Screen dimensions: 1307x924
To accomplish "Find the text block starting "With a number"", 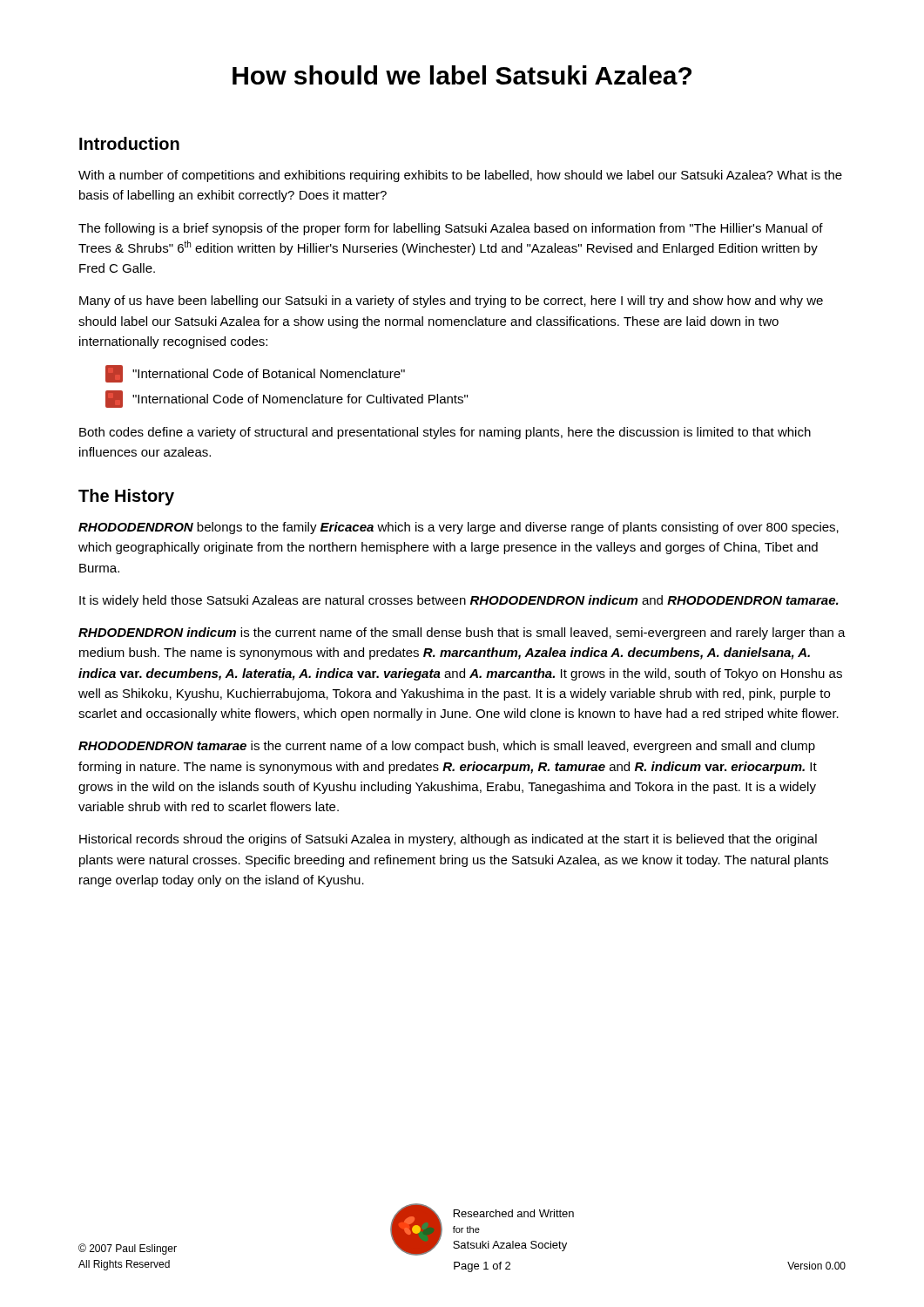I will [460, 185].
